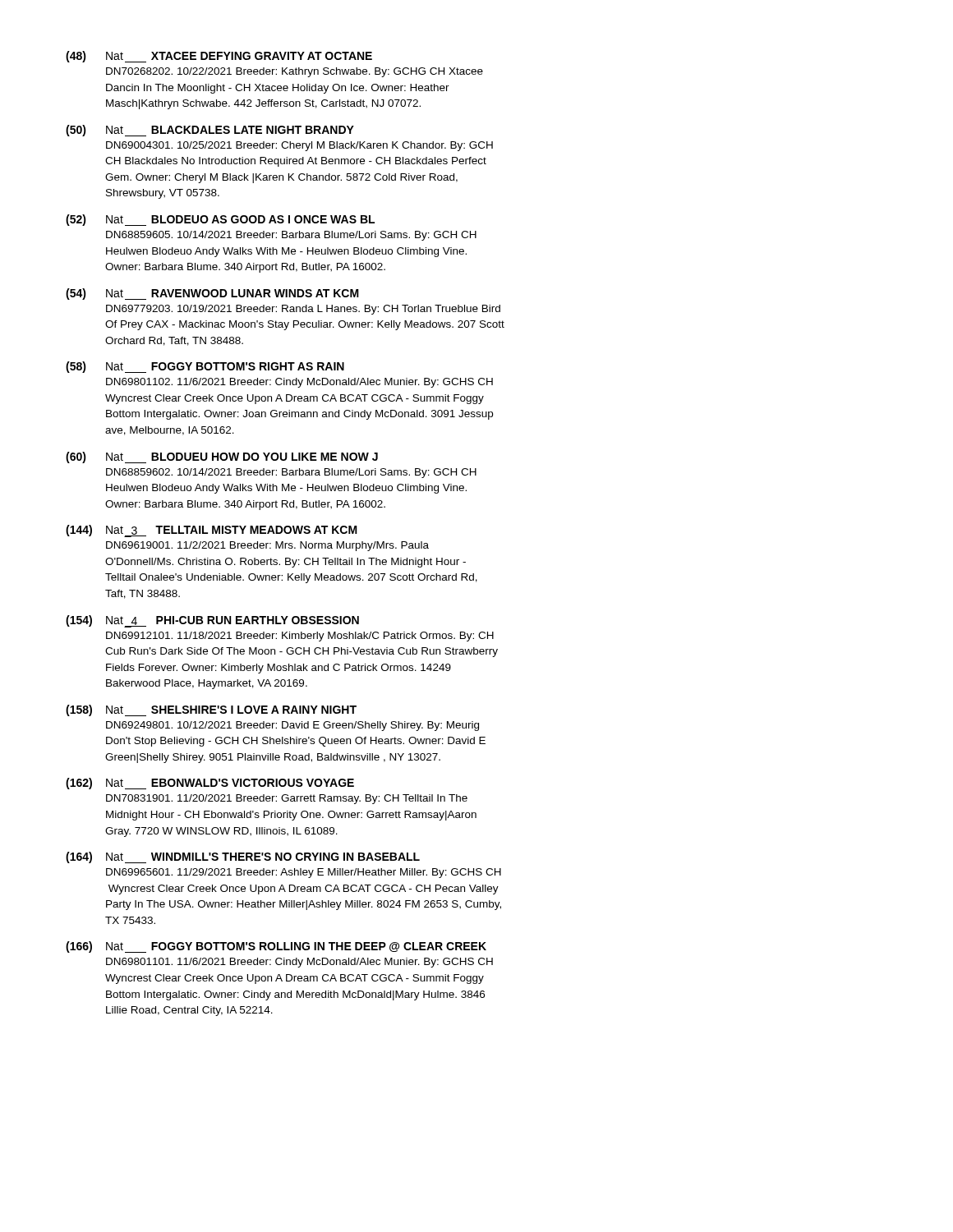Find the passage starting "(154) Nat_4 PHI-CUB RUN EARTHLY OBSESSION"
Viewport: 953px width, 1232px height.
click(476, 652)
